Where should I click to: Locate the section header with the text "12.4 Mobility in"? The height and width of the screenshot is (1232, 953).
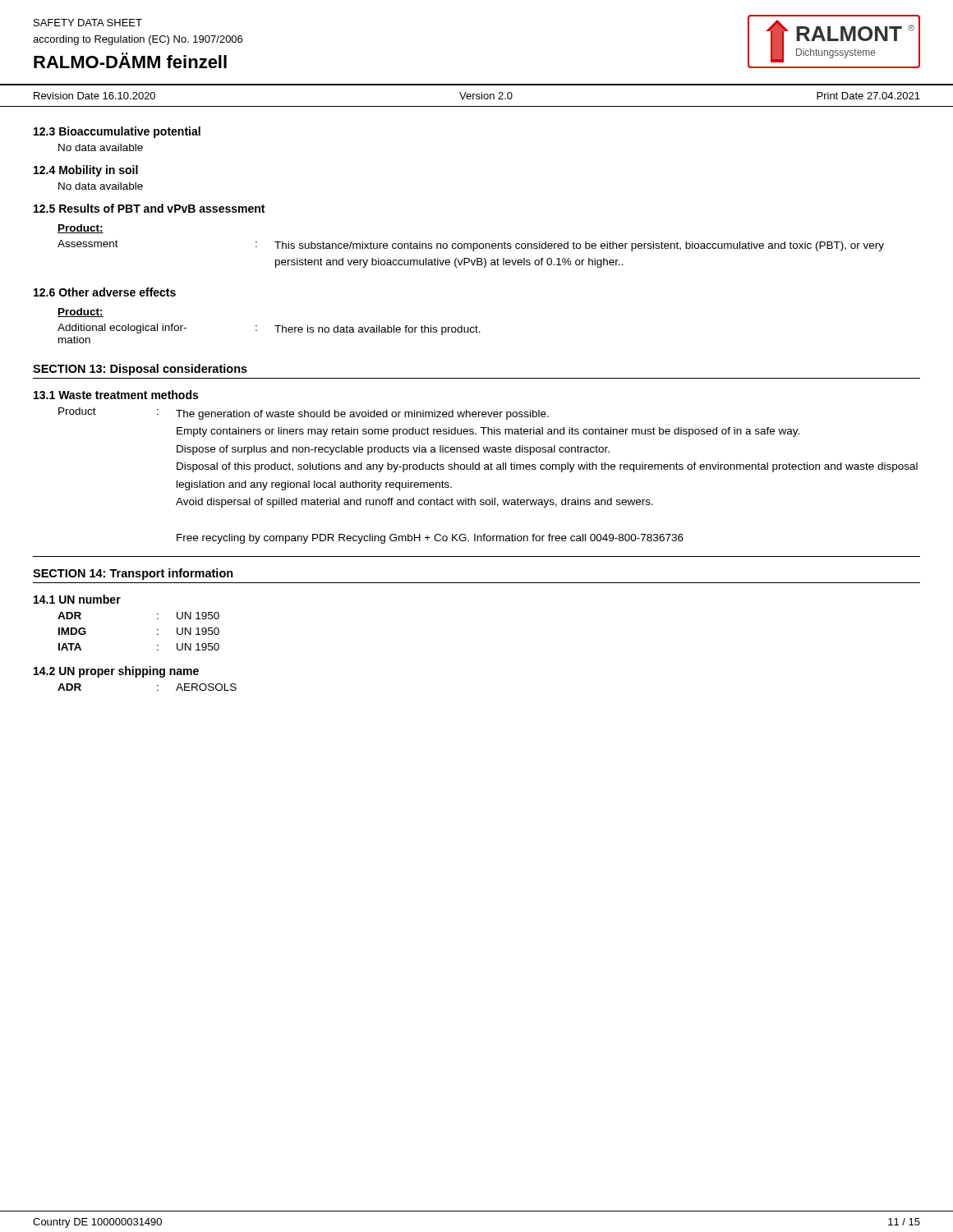(x=86, y=170)
